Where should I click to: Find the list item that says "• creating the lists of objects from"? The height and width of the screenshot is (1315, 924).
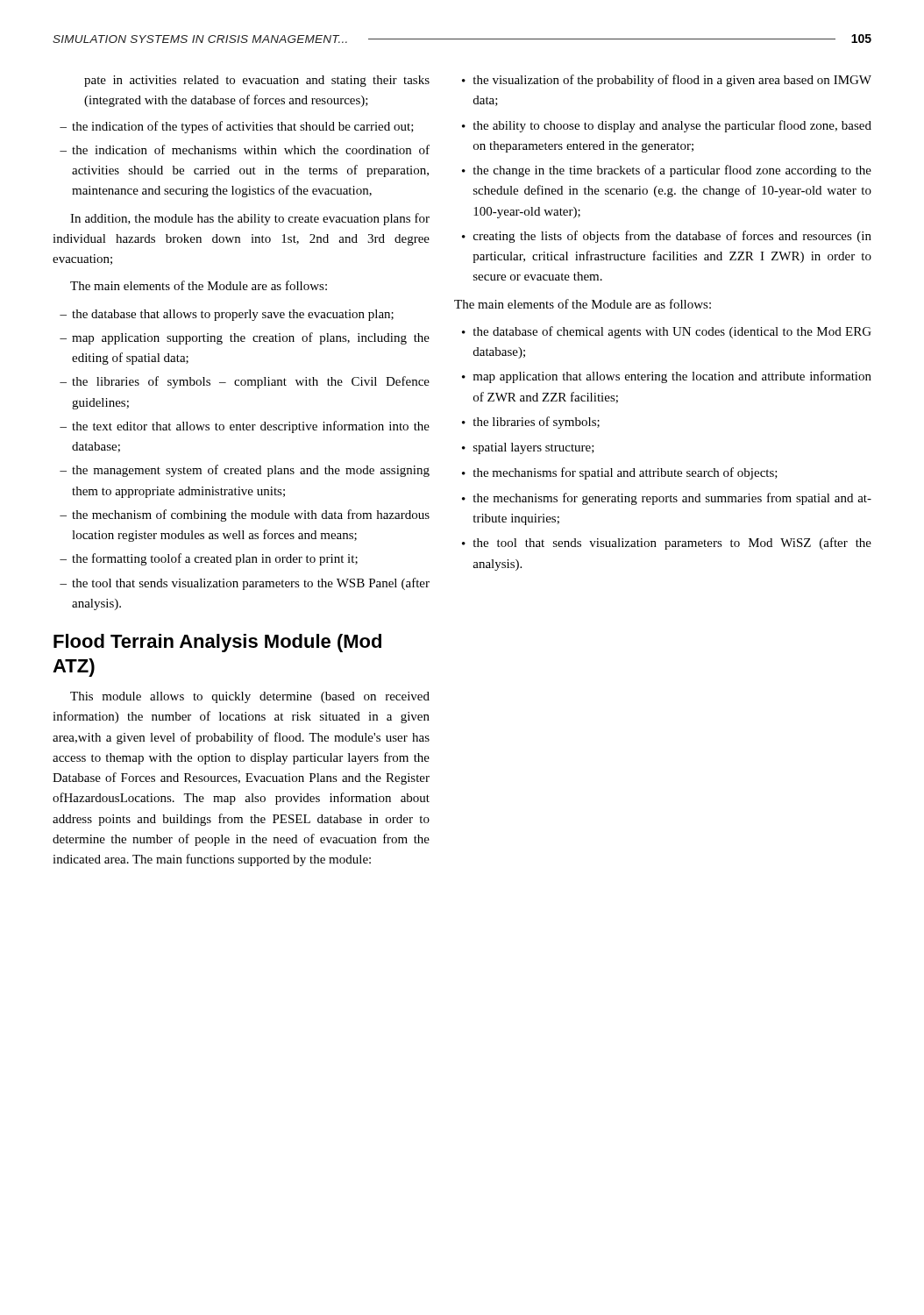point(666,256)
